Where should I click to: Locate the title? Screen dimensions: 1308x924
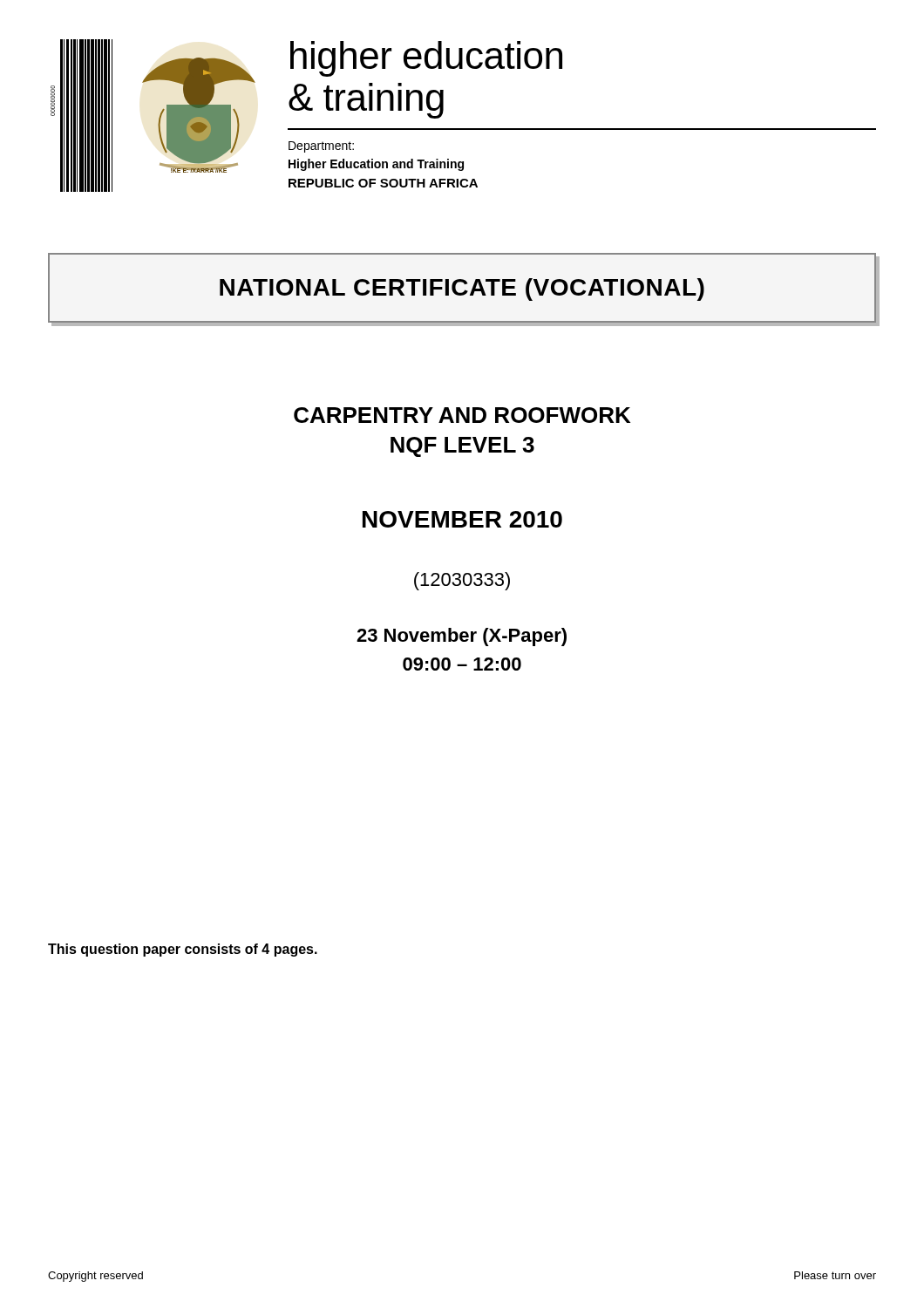click(462, 288)
